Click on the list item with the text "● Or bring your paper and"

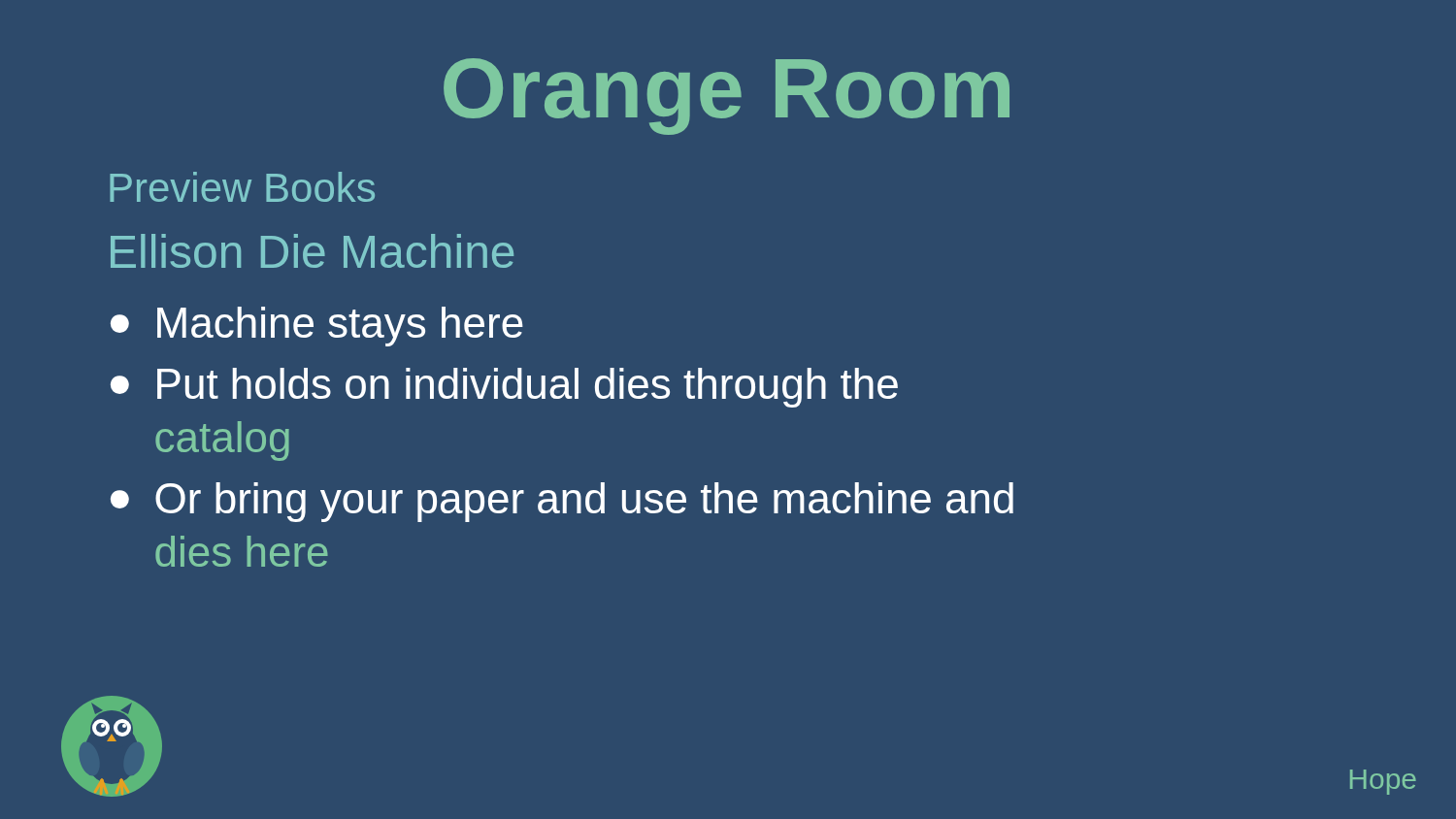click(x=561, y=525)
